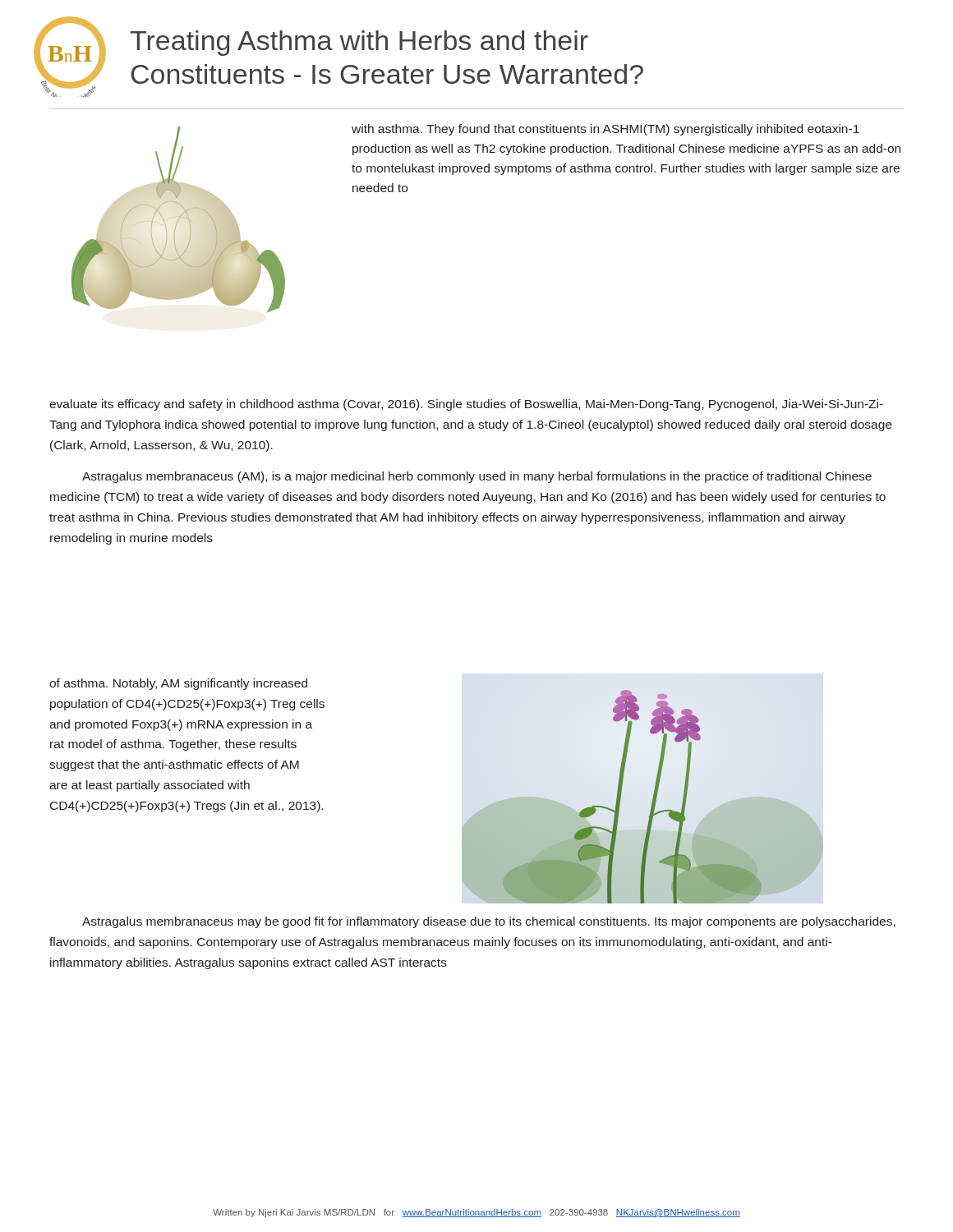This screenshot has height=1232, width=953.
Task: Locate the passage starting "Astragalus membranaceus may be good"
Action: [476, 942]
